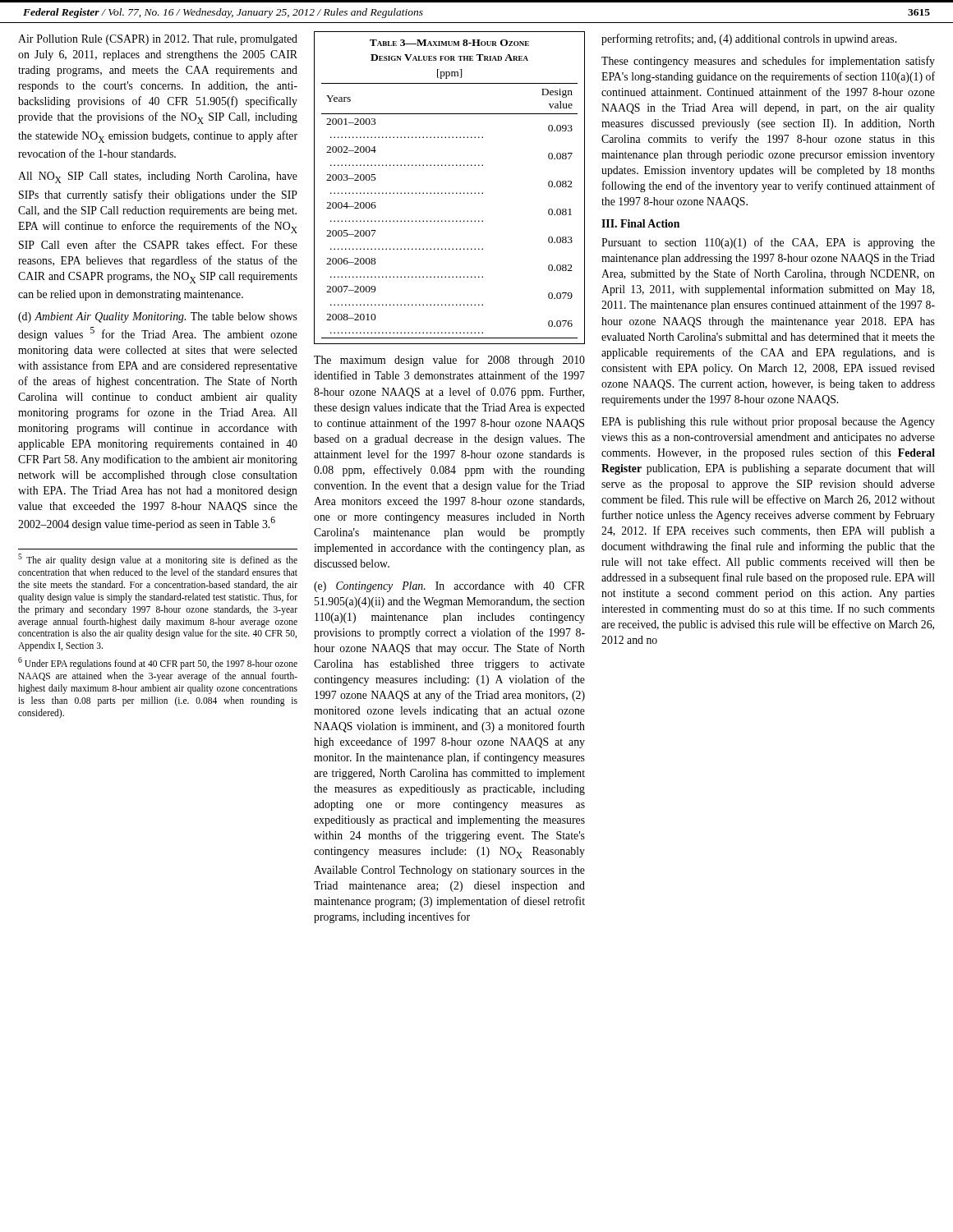Click on the text block that reads "Pursuant to section 110(a)(1)"
Screen dimensions: 1232x953
coord(768,321)
